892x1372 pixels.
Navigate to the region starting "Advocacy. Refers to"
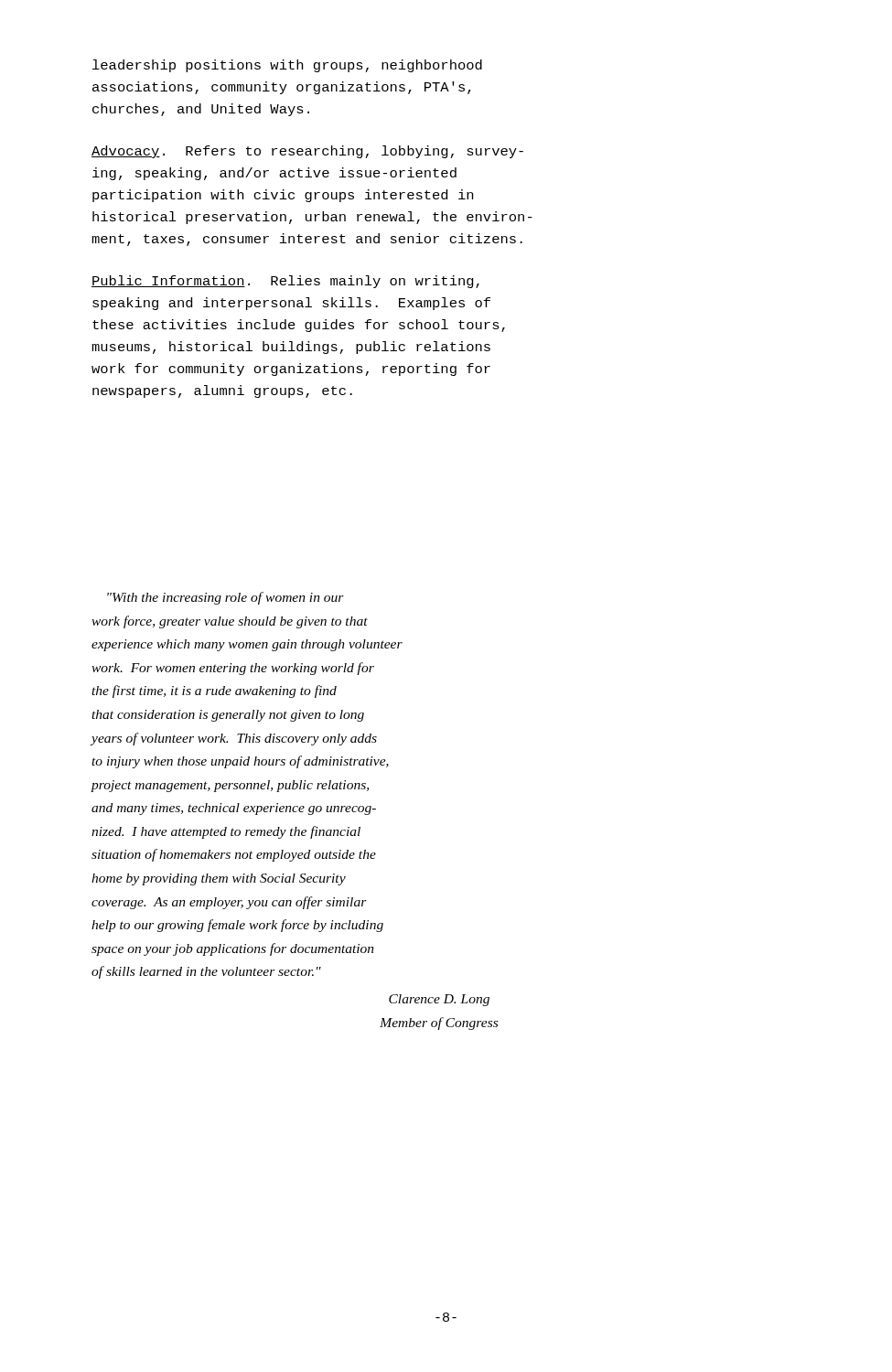pyautogui.click(x=313, y=196)
